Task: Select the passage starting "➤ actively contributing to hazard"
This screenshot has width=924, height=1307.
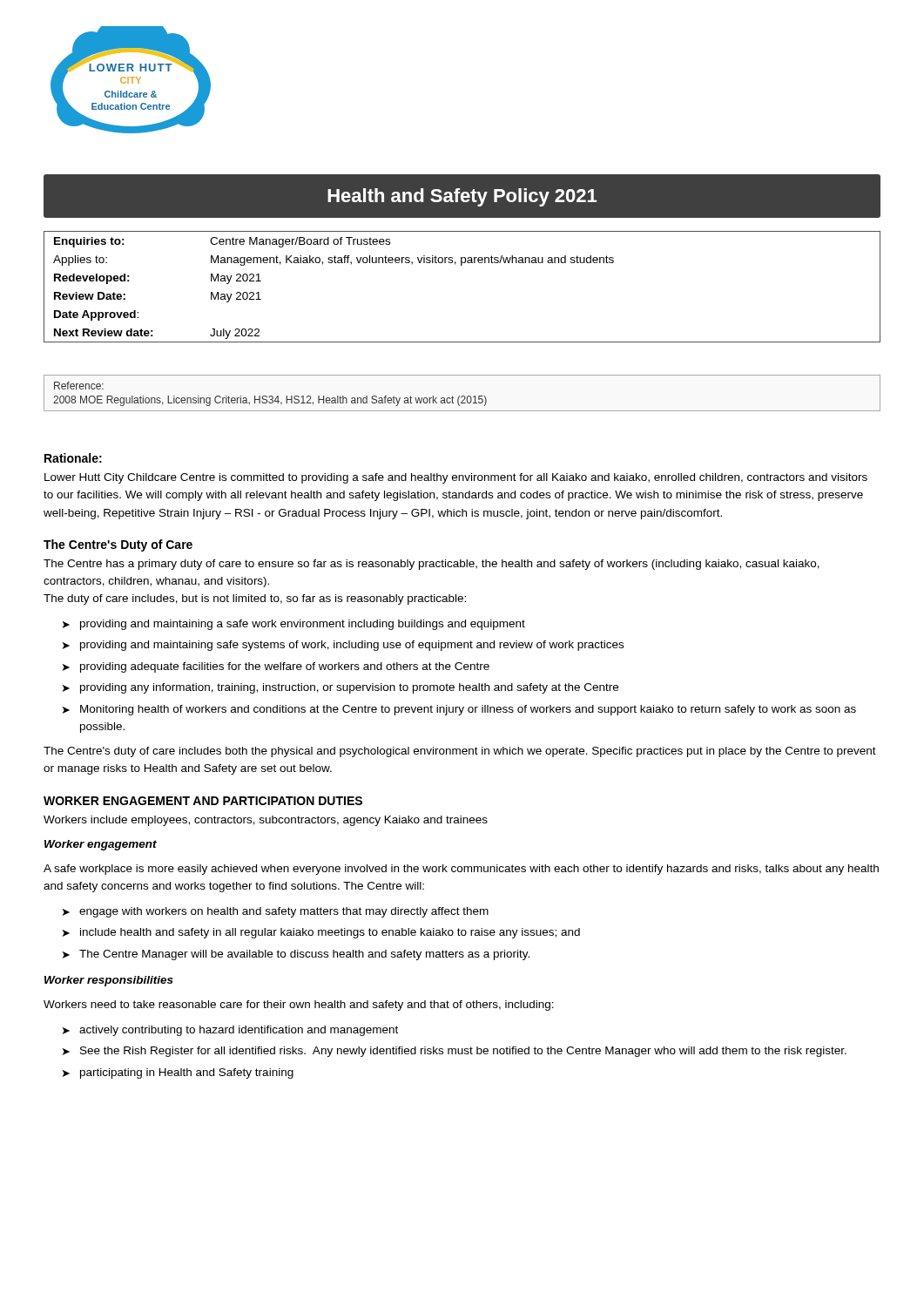Action: pyautogui.click(x=230, y=1031)
